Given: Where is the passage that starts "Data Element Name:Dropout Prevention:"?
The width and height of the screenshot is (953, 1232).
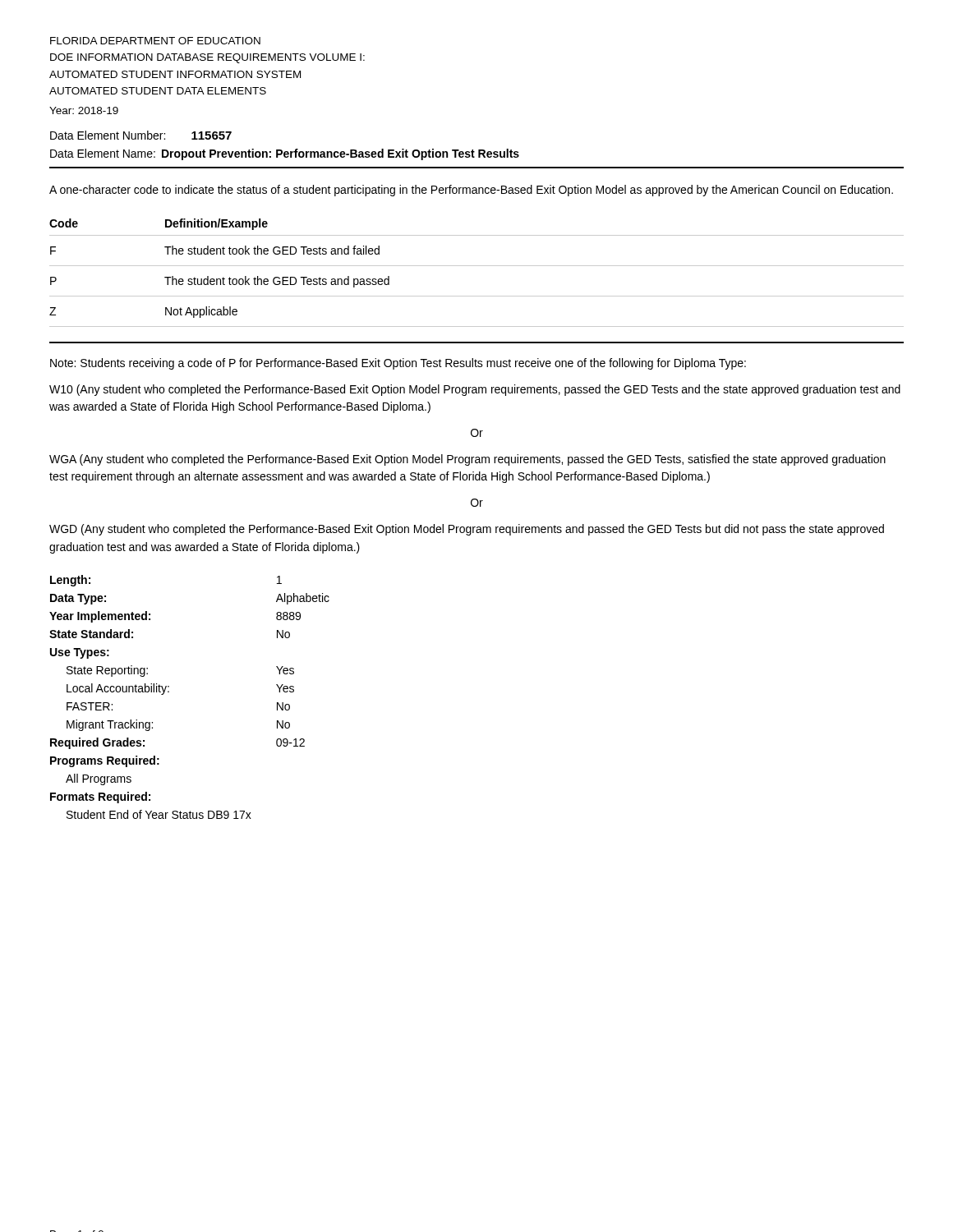Looking at the screenshot, I should [284, 154].
